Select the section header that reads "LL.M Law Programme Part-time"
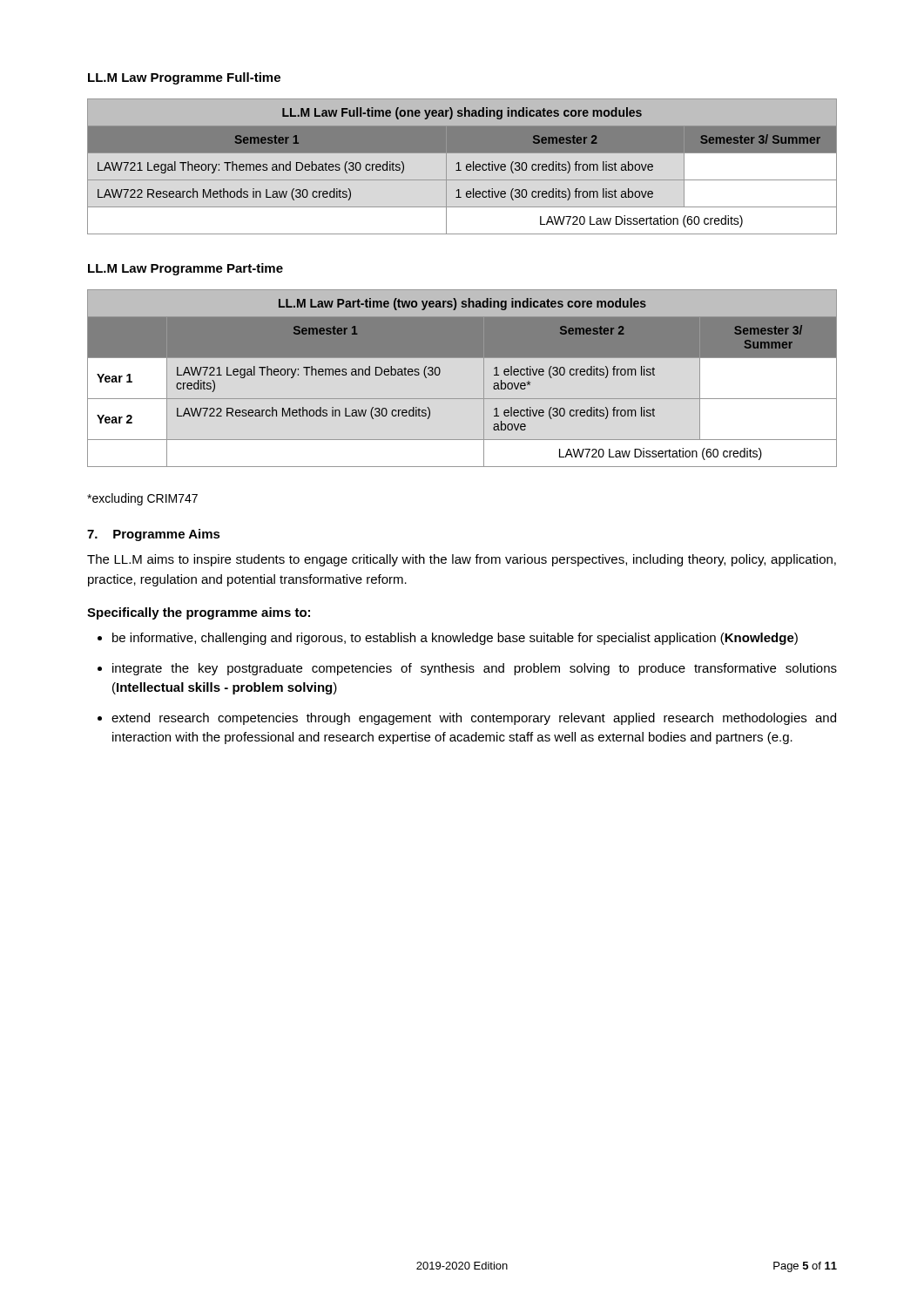 tap(185, 268)
